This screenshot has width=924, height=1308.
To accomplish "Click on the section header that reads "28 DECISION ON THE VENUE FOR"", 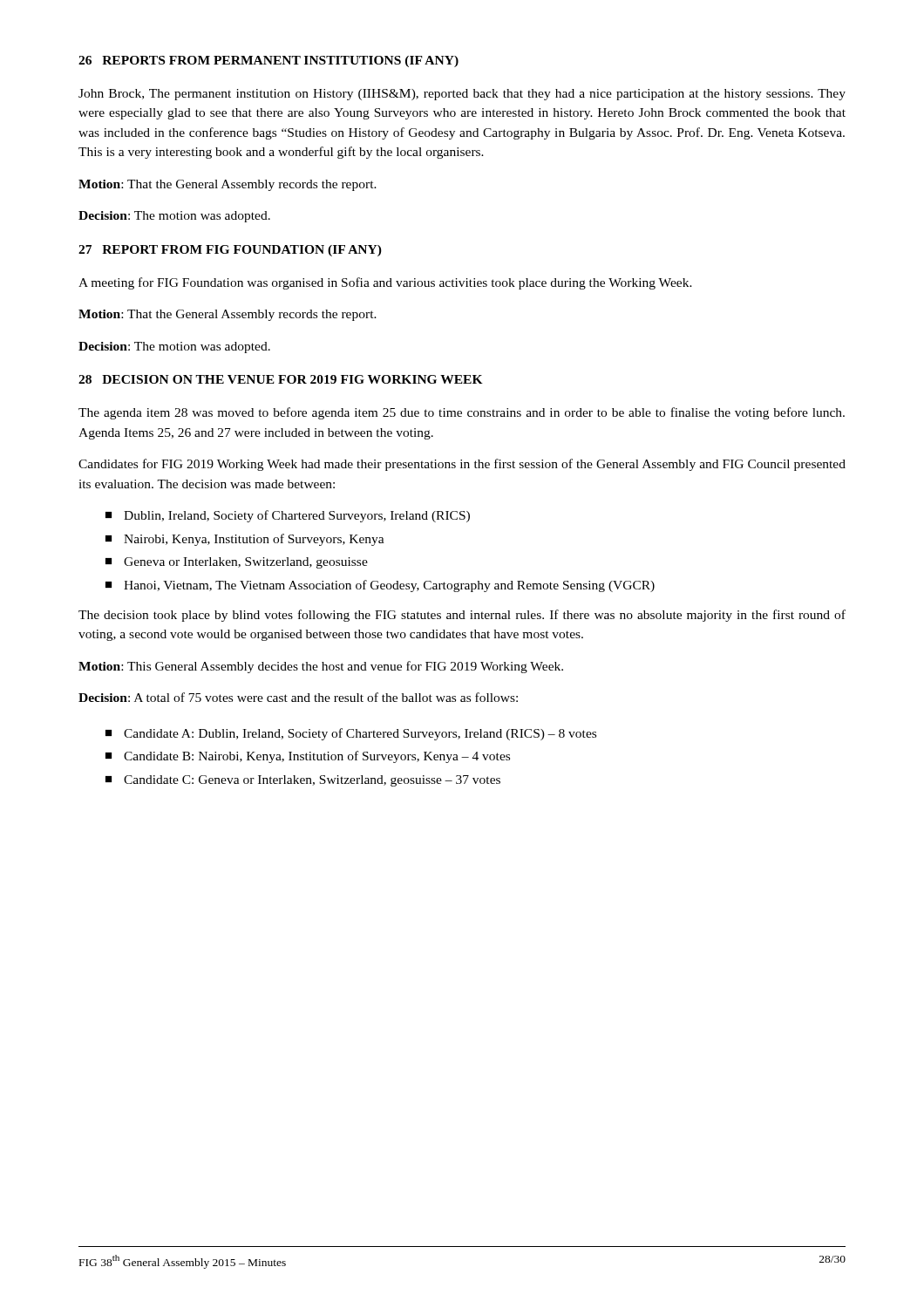I will (x=280, y=379).
